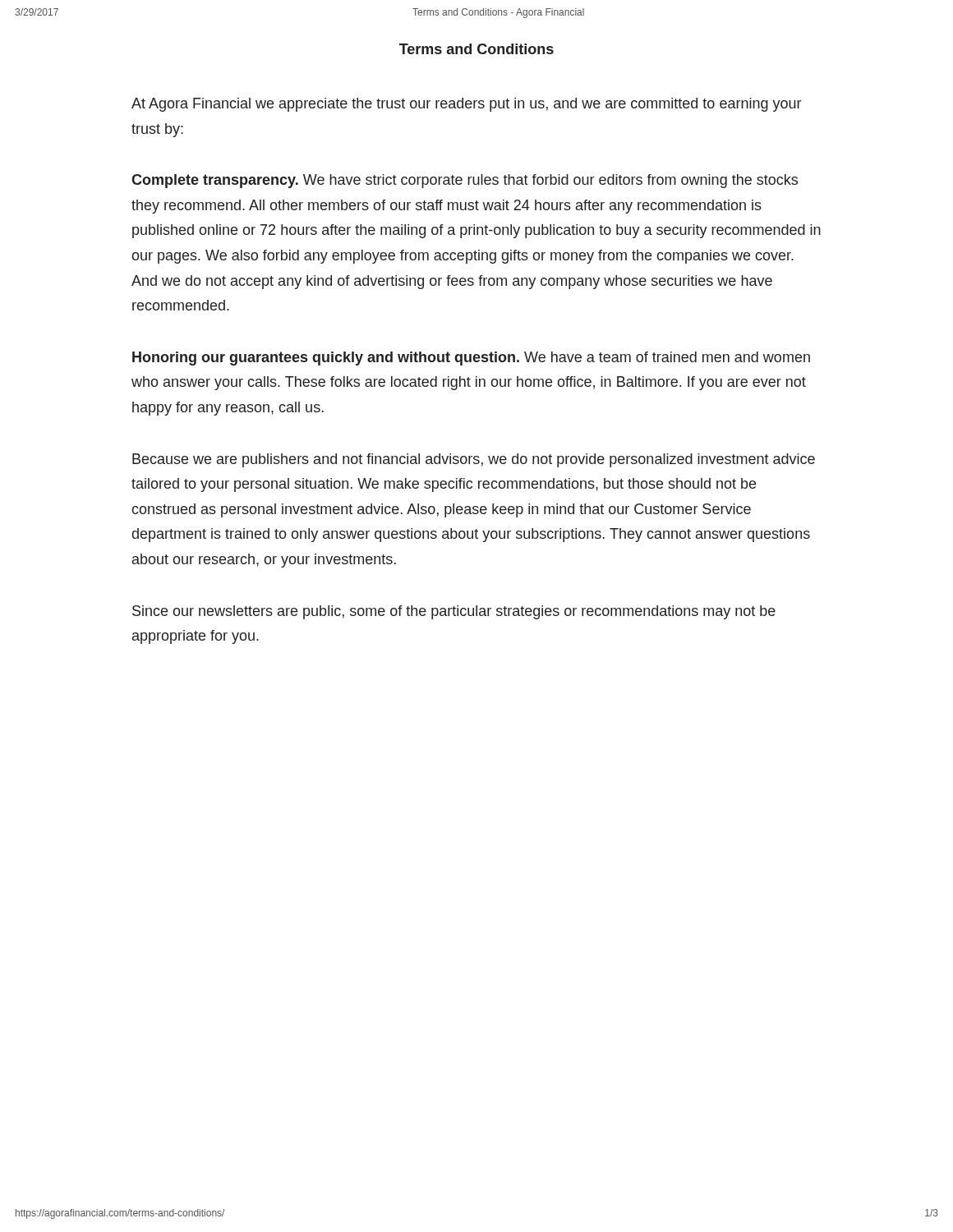
Task: Select the text block starting "Terms and Conditions"
Action: point(476,49)
